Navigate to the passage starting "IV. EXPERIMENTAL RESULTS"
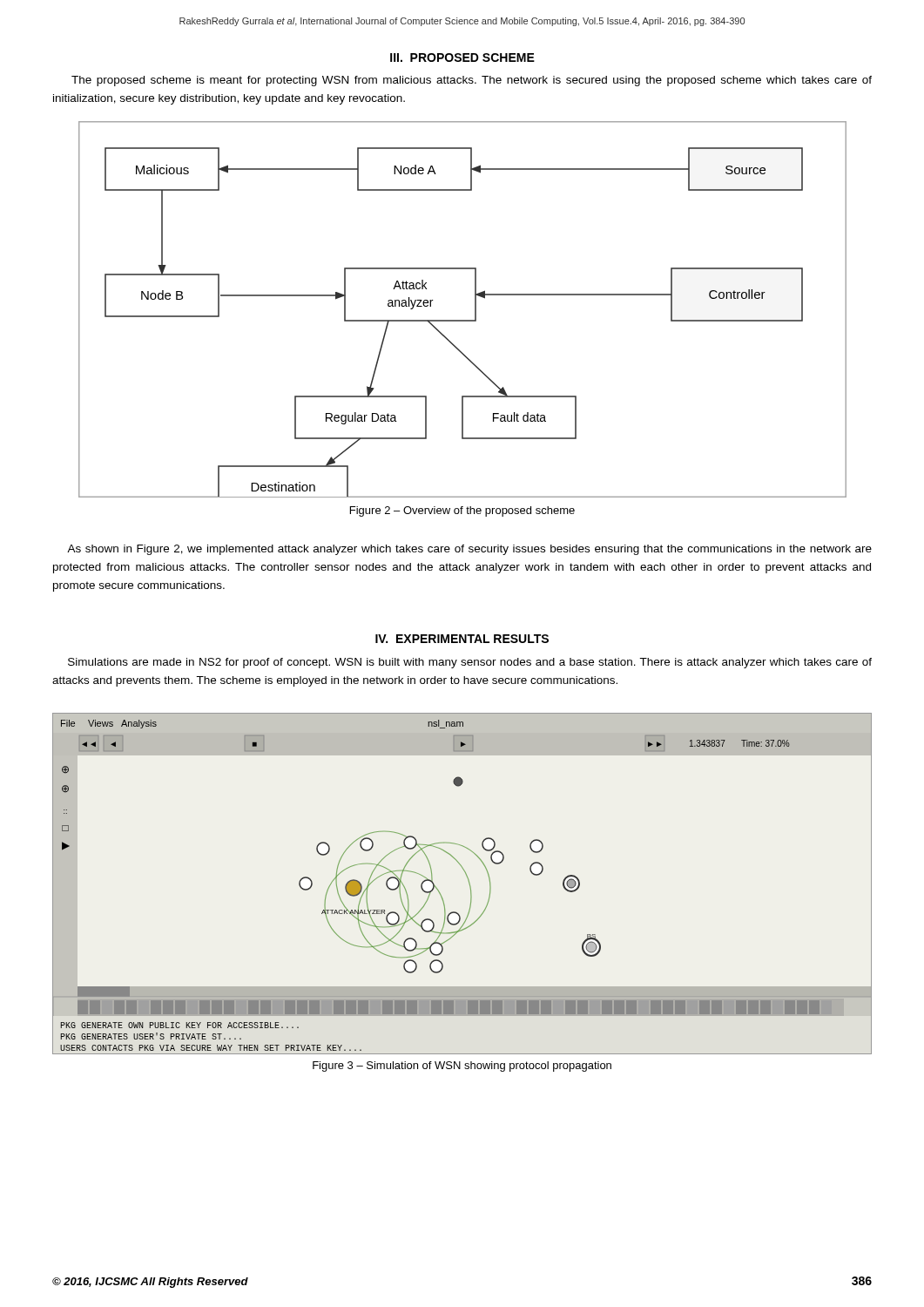Image resolution: width=924 pixels, height=1307 pixels. tap(462, 639)
